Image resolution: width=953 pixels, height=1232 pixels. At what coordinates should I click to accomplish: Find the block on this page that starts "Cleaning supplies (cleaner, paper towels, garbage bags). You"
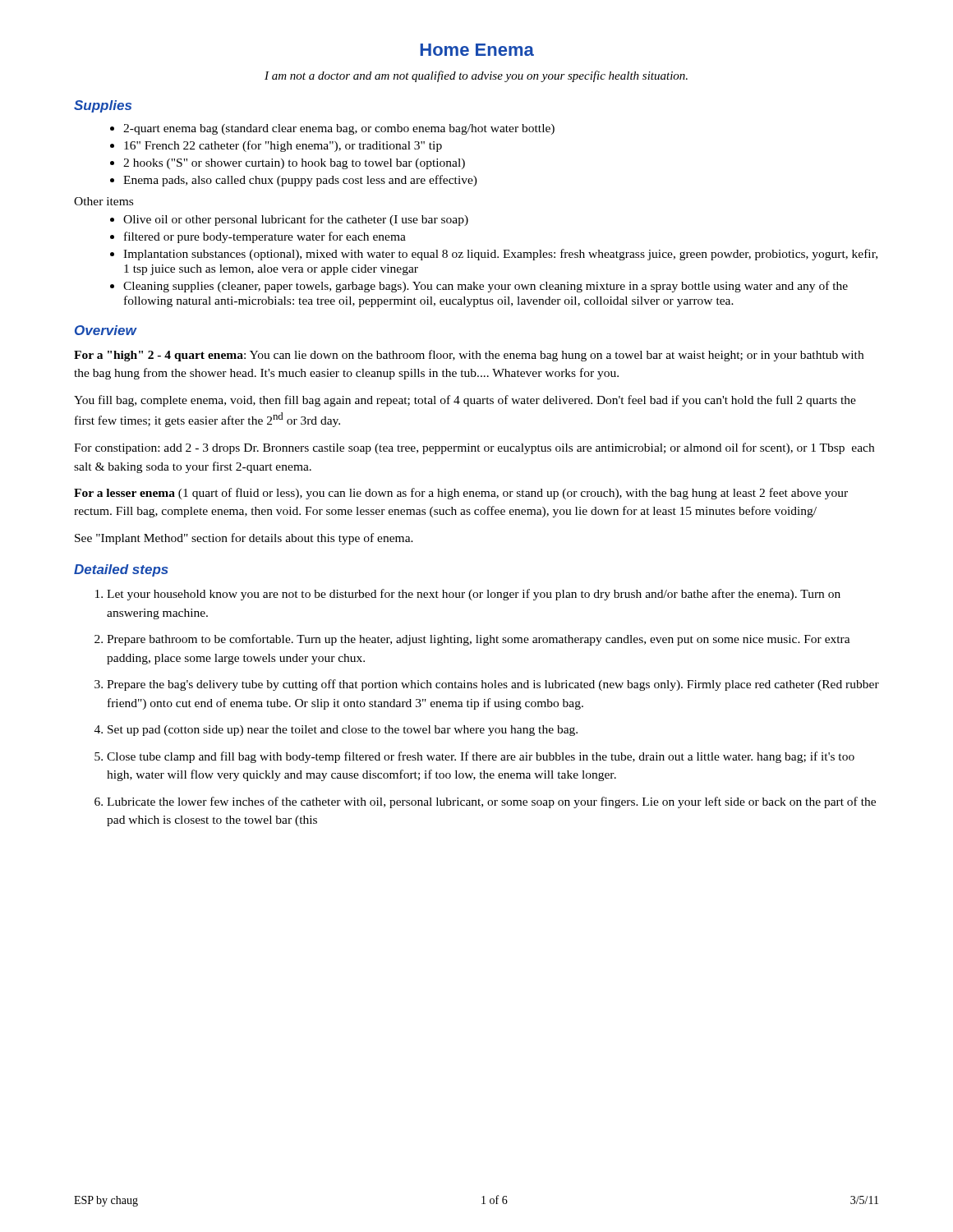pos(486,293)
